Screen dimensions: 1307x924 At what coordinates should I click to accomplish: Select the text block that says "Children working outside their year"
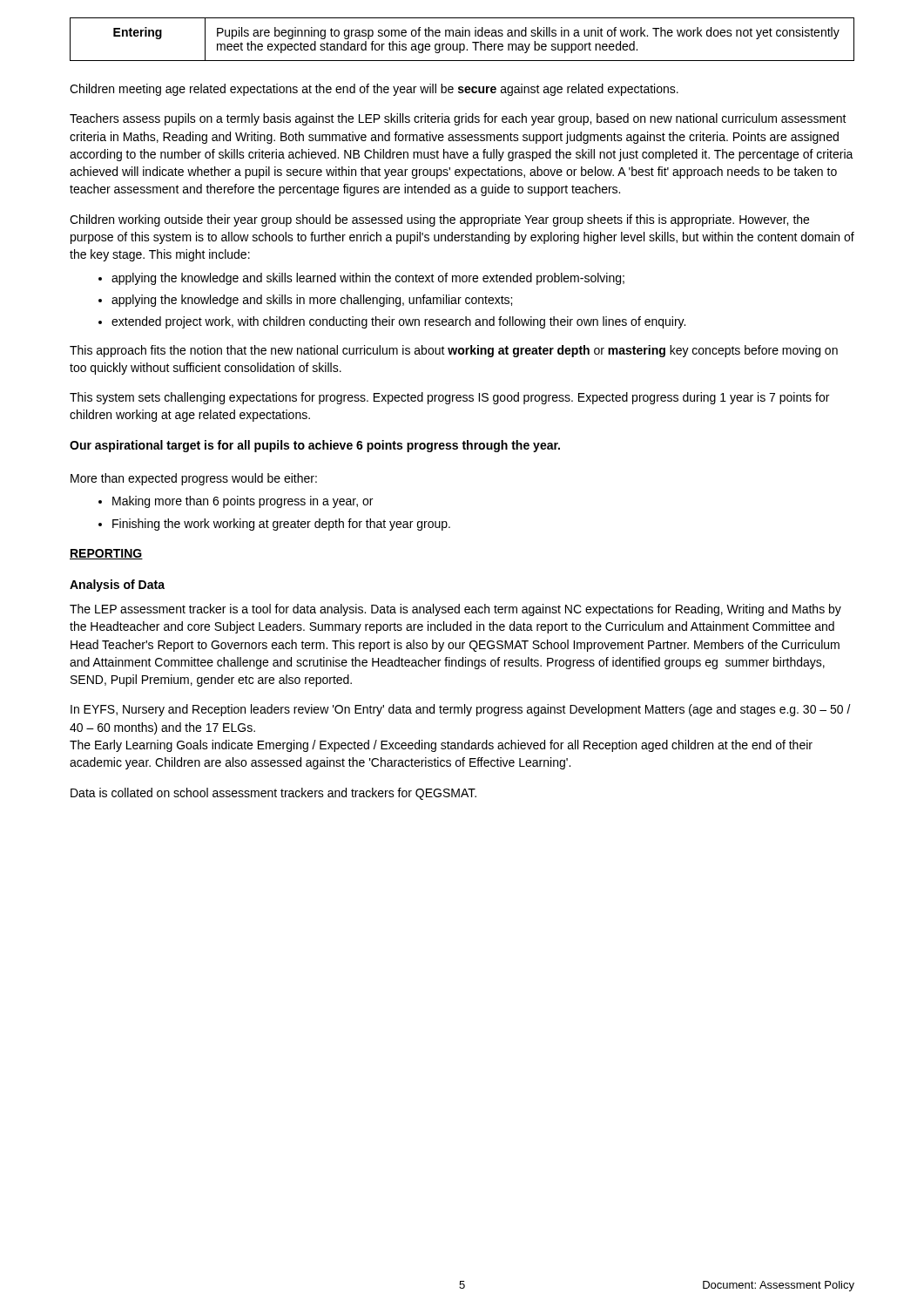[x=462, y=237]
